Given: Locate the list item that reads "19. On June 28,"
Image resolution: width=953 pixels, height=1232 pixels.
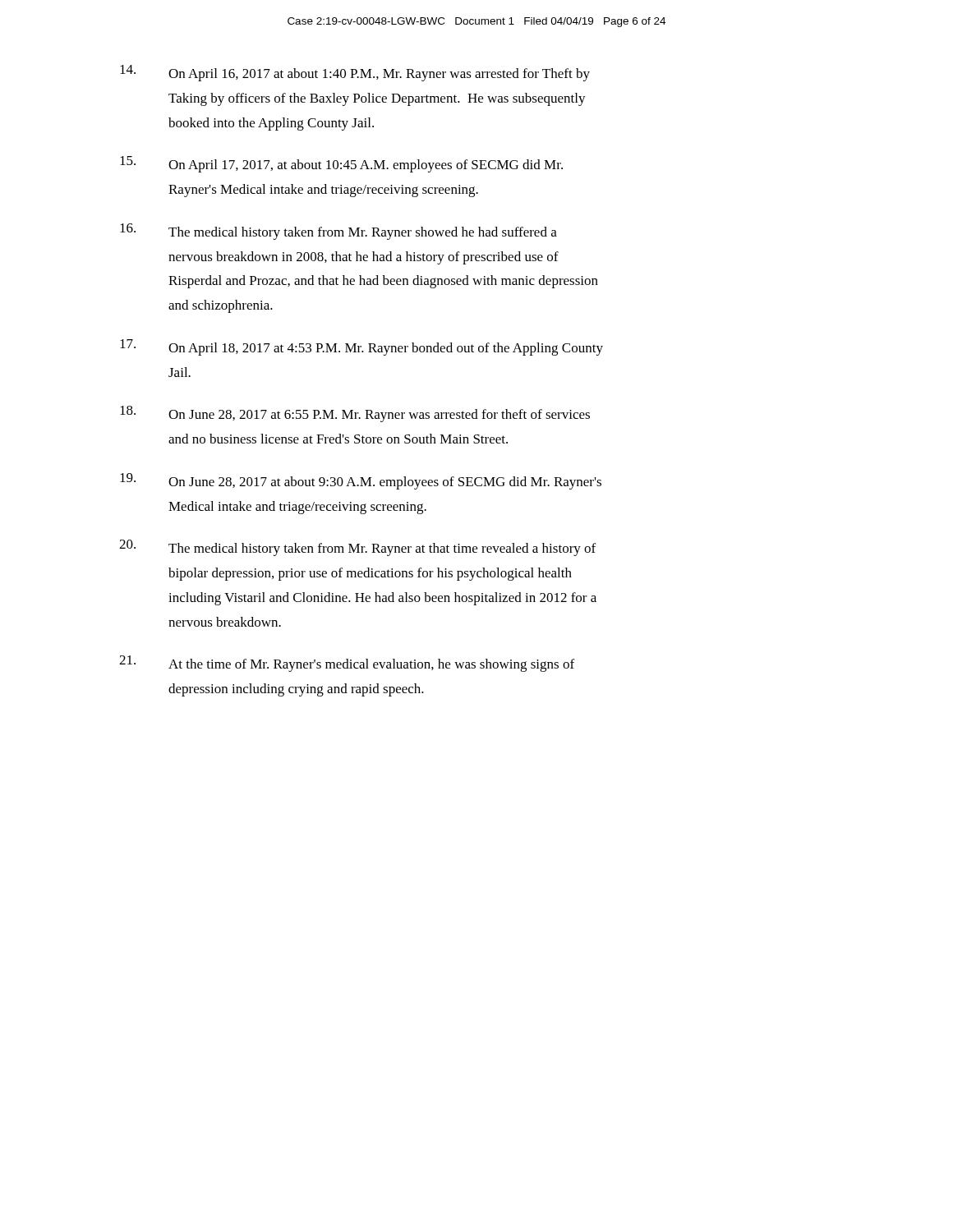Looking at the screenshot, I should 361,494.
